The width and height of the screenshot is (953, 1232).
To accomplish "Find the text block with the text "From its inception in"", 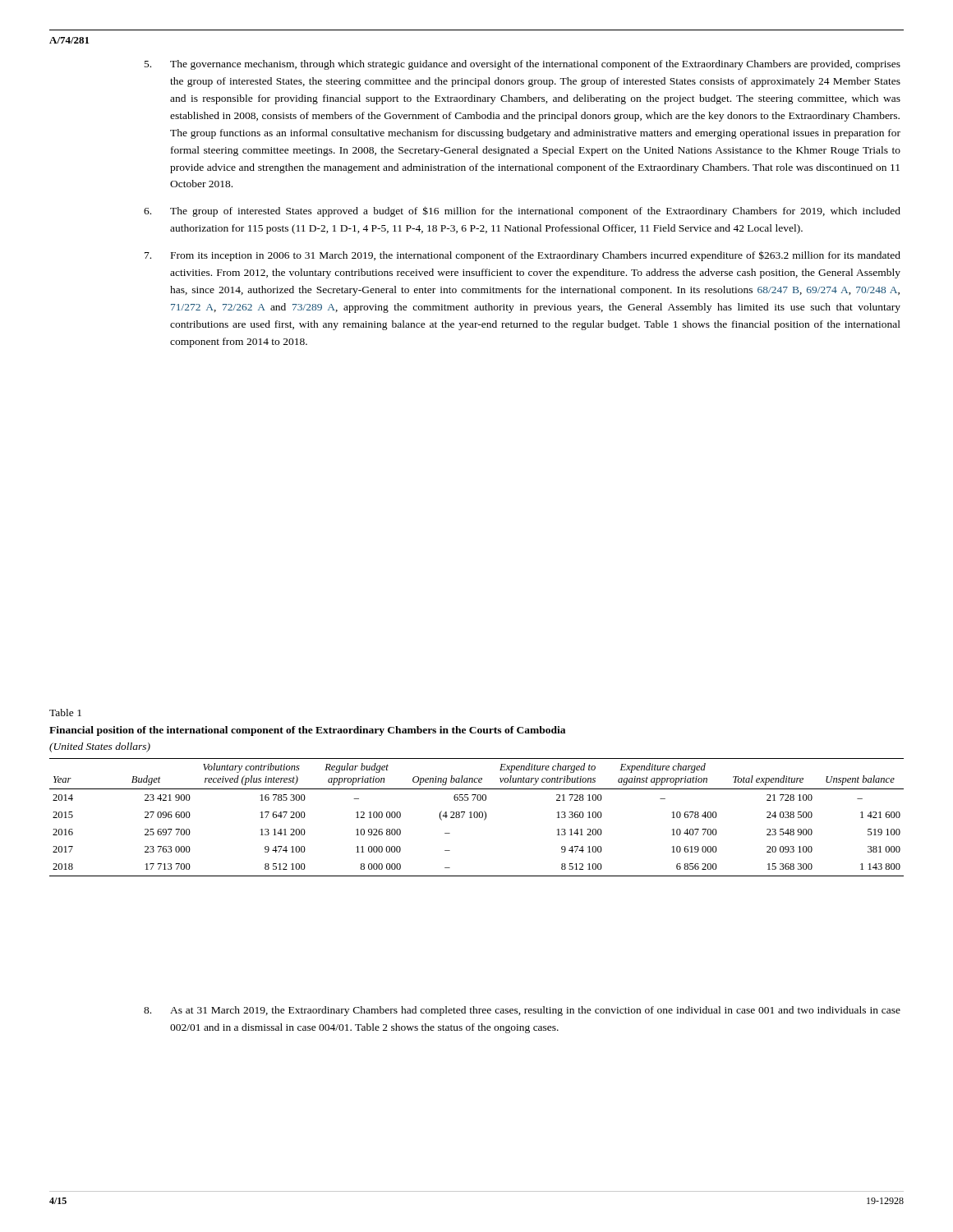I will (522, 299).
